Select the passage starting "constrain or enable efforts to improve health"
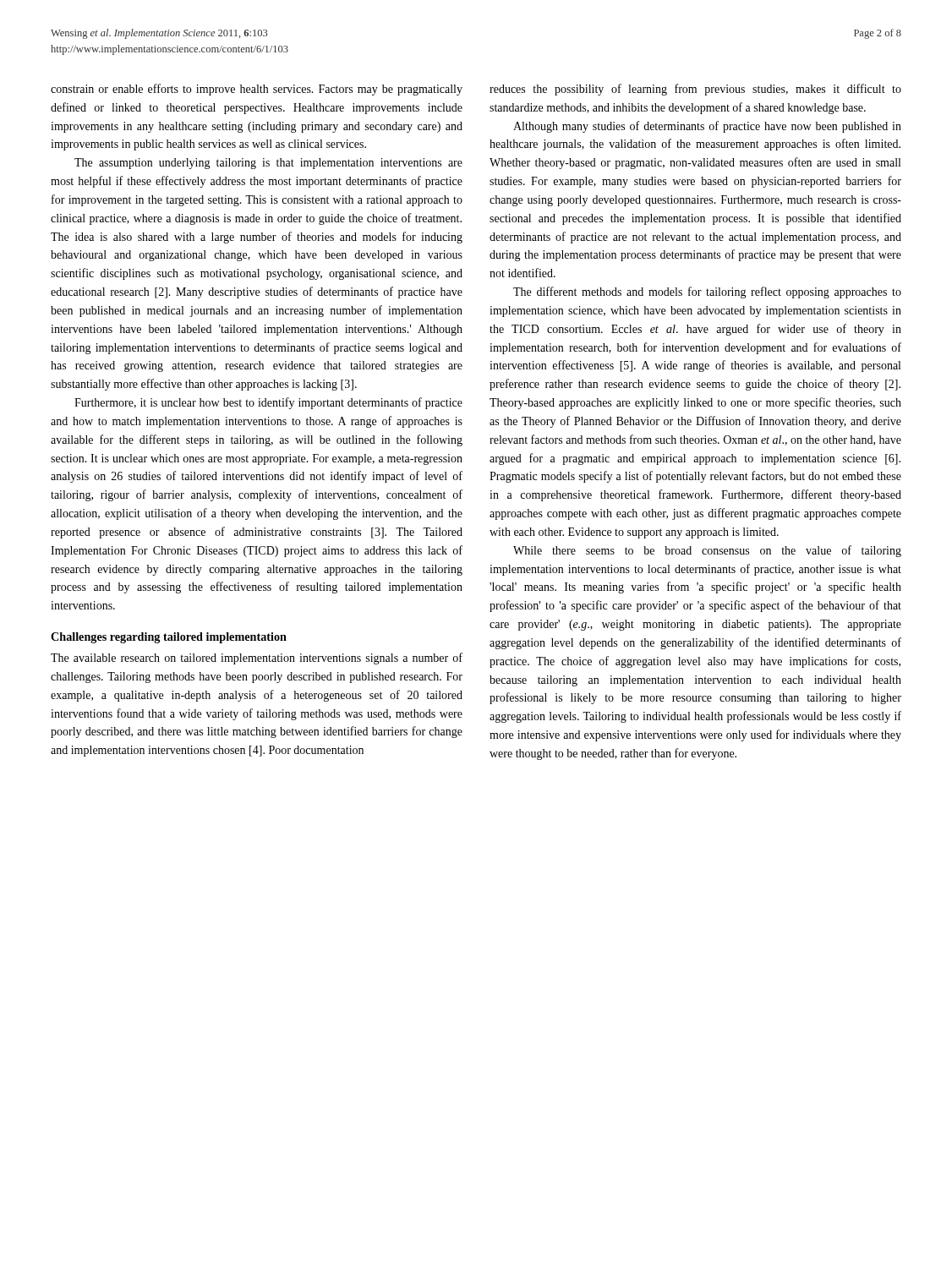 point(257,348)
